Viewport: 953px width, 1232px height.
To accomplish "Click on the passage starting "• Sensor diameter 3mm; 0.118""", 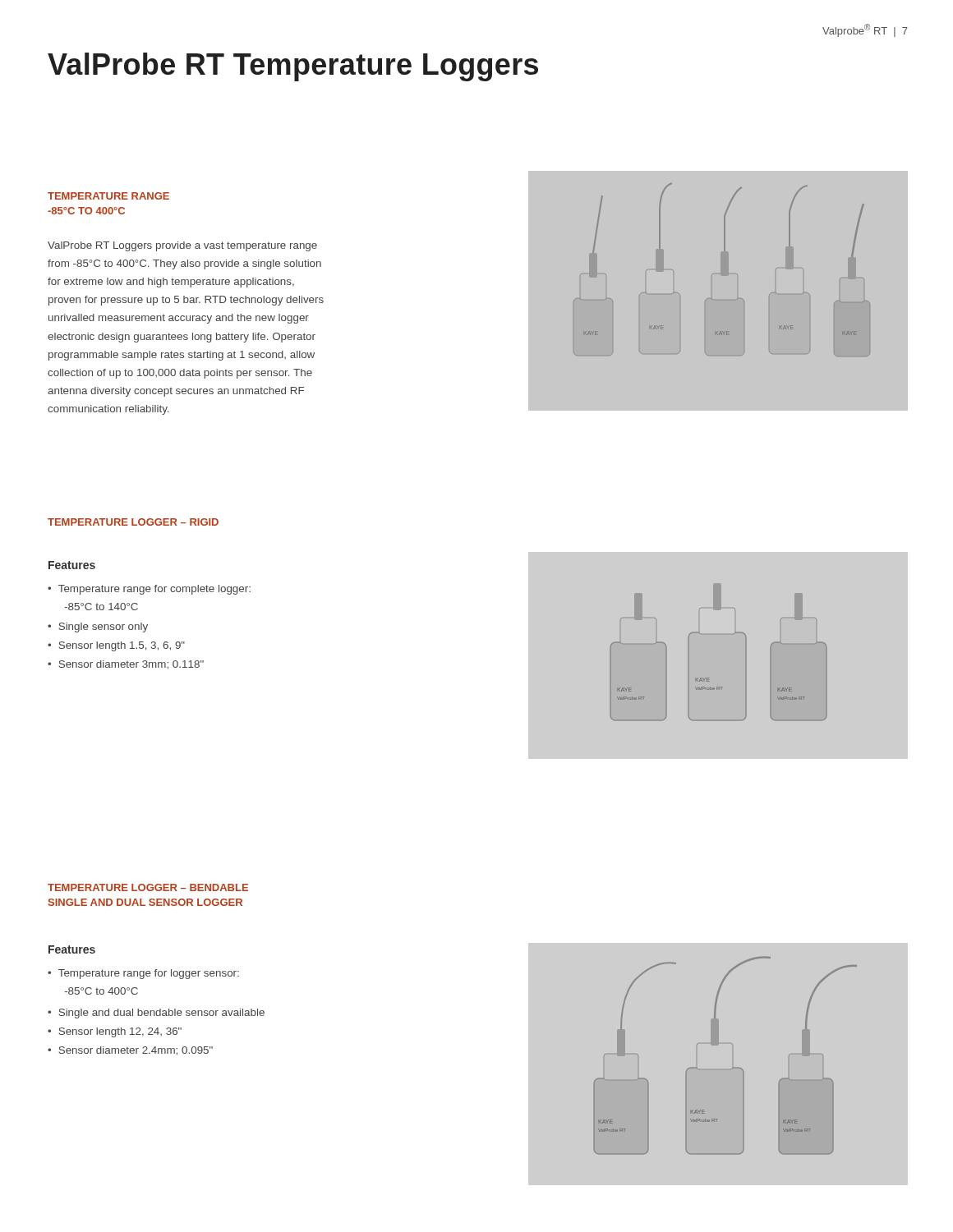I will (126, 664).
